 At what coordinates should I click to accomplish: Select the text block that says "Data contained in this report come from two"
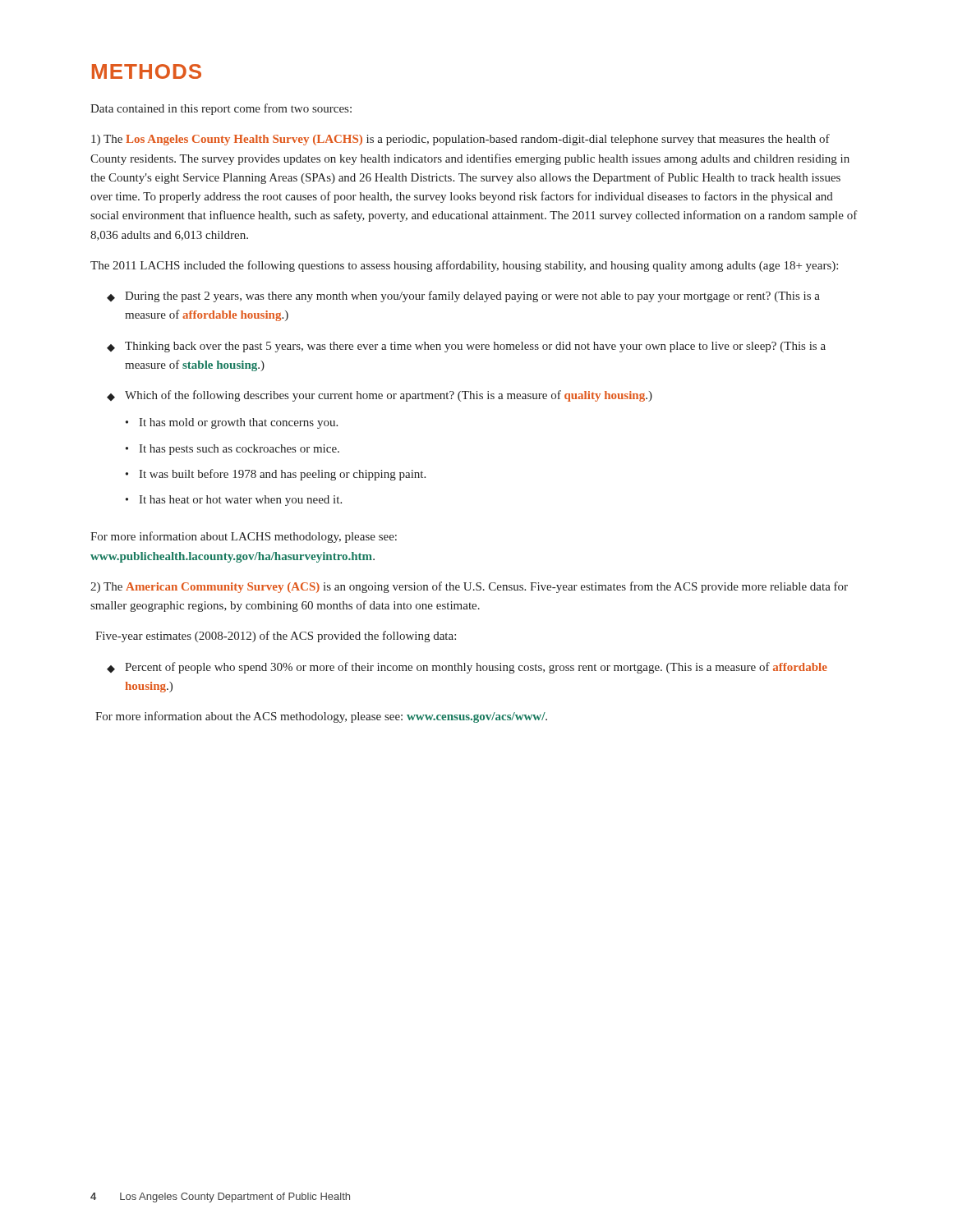pos(221,108)
